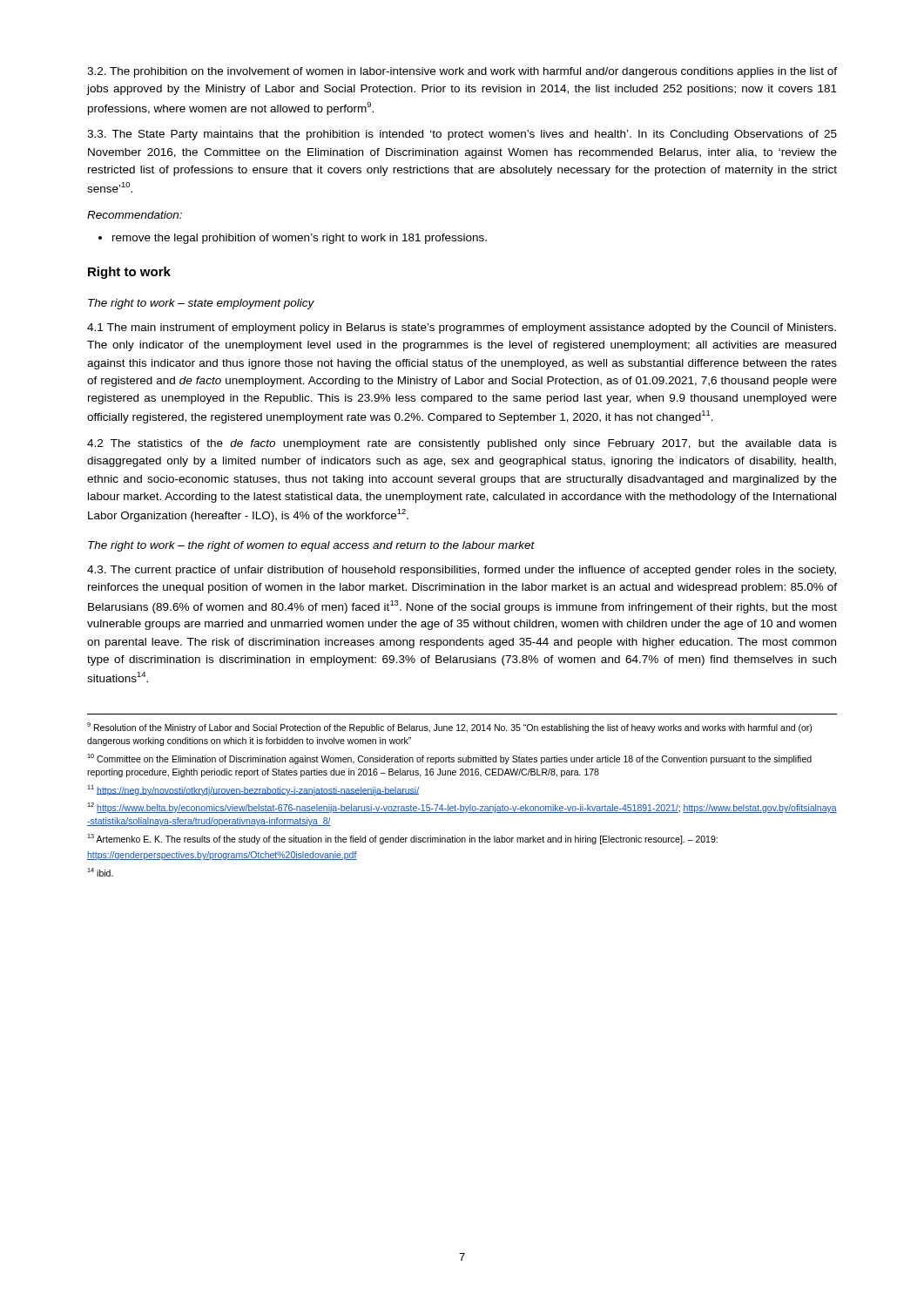Select the text block containing "2. The prohibition on the involvement of"
924x1307 pixels.
point(462,90)
